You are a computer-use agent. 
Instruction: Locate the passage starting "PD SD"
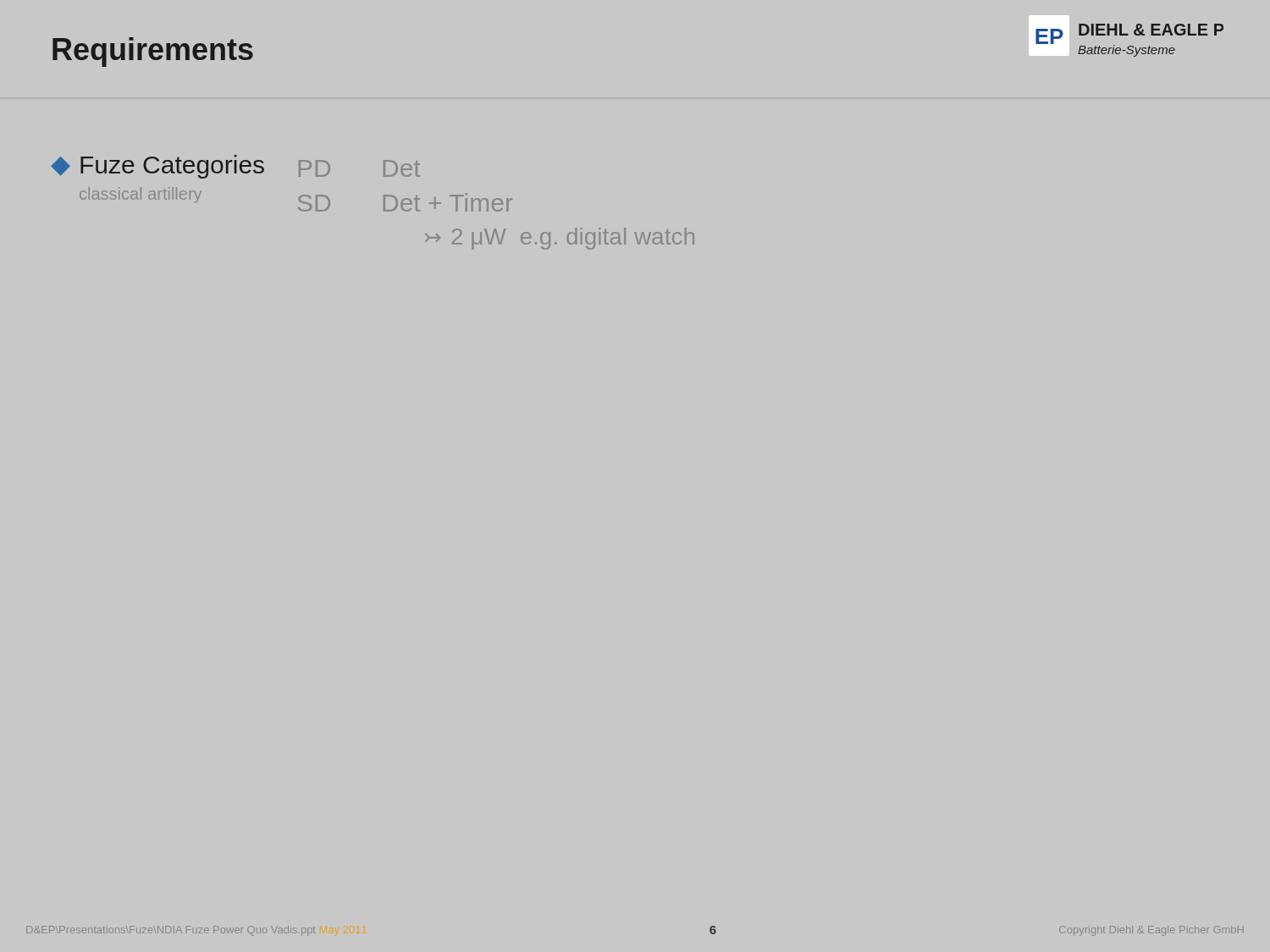pos(315,168)
